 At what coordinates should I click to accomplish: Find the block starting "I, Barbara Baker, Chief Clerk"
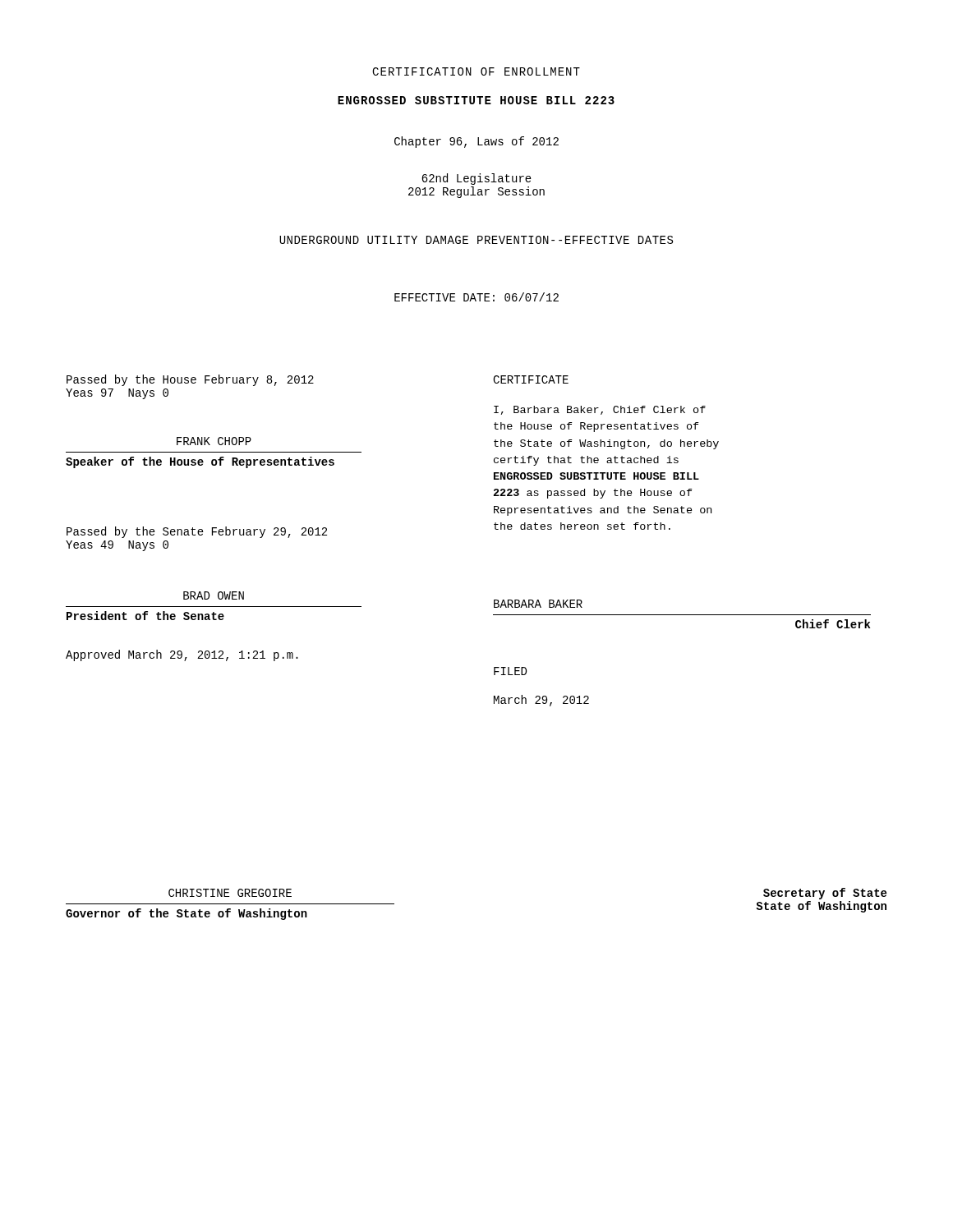pos(606,468)
